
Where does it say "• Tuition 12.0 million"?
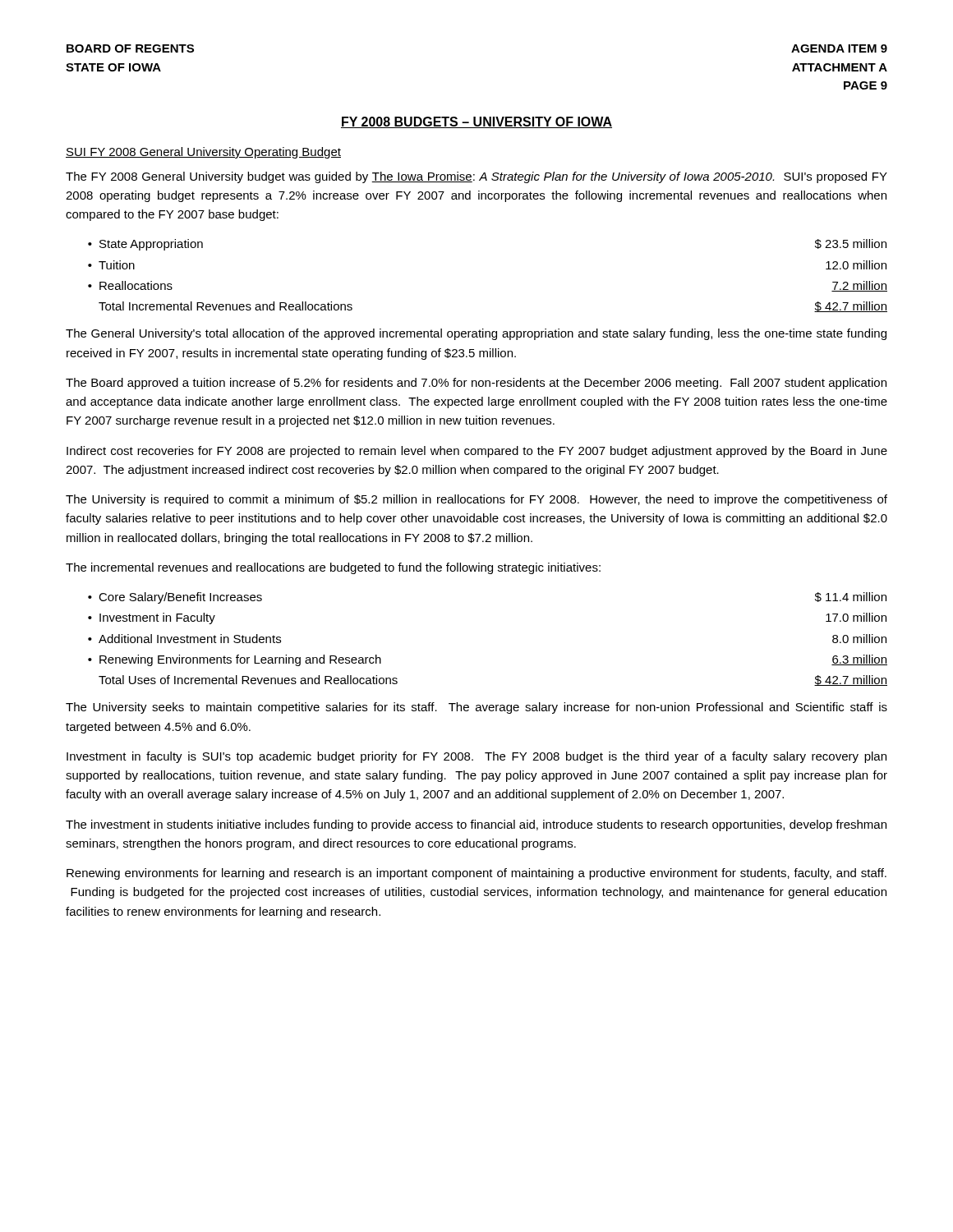click(x=117, y=265)
